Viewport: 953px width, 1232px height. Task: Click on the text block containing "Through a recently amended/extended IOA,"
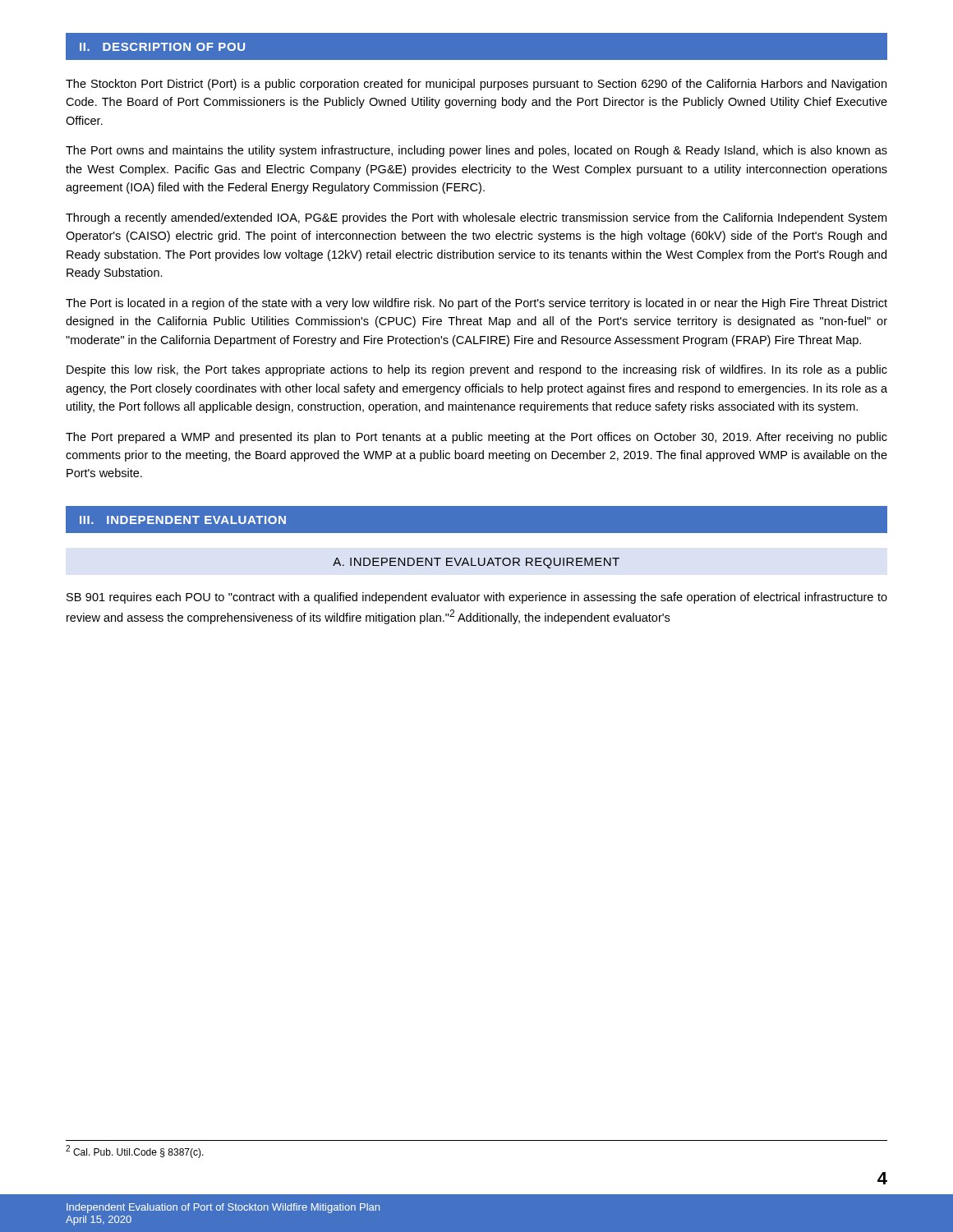[x=476, y=245]
